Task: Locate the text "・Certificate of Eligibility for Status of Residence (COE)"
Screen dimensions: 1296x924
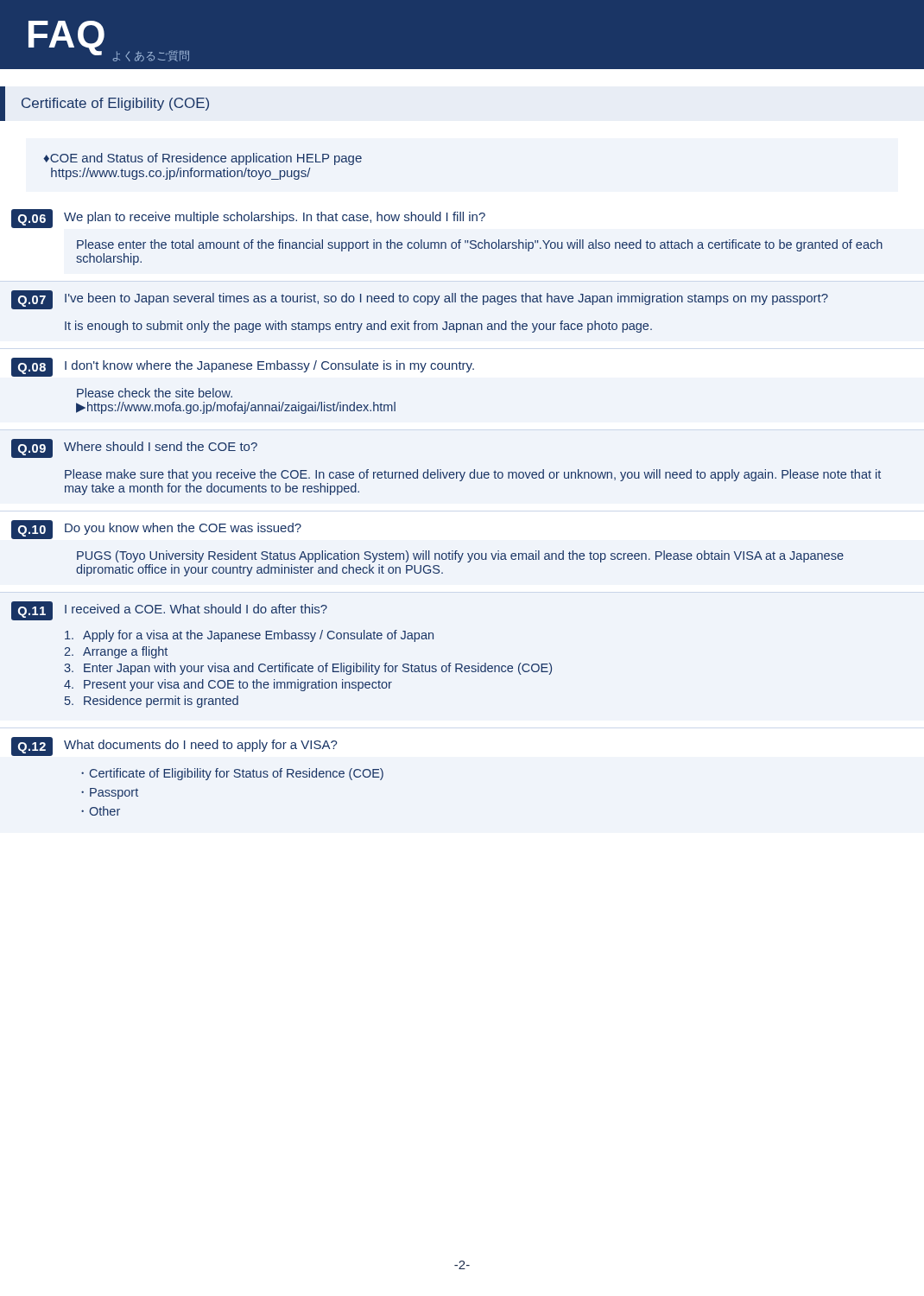Action: pos(230,773)
